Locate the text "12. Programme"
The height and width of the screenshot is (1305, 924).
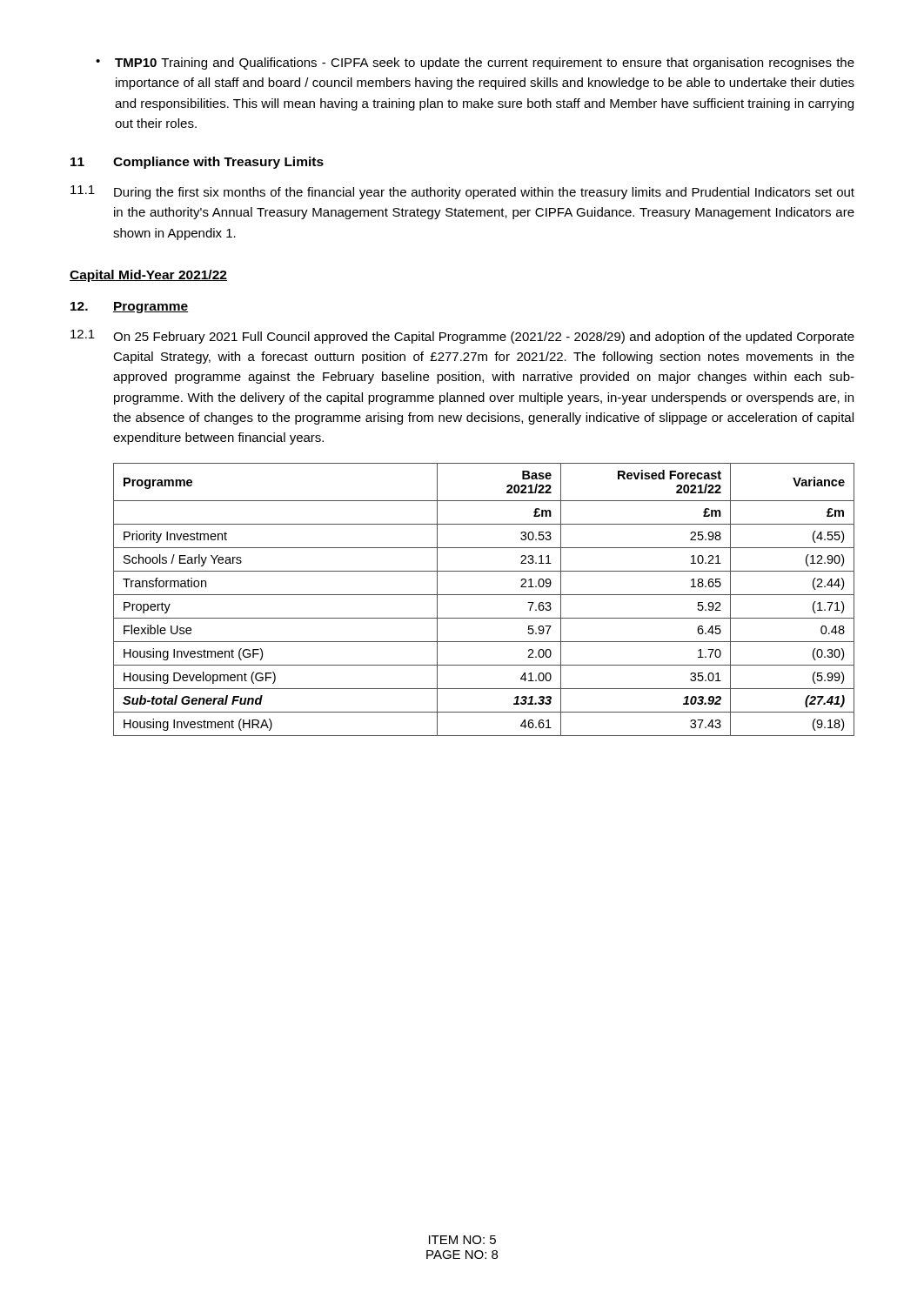click(x=129, y=306)
